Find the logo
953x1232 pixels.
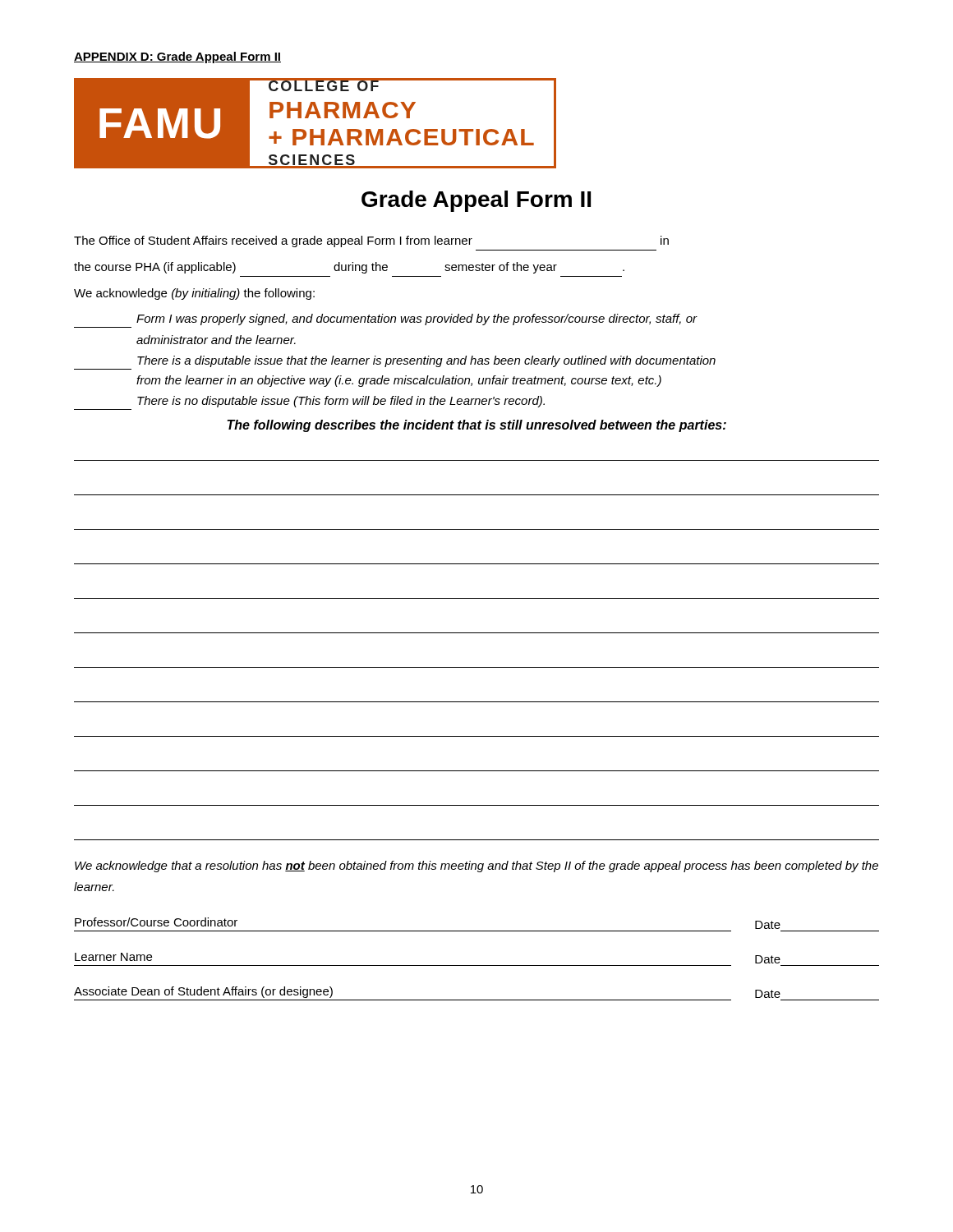tap(476, 123)
